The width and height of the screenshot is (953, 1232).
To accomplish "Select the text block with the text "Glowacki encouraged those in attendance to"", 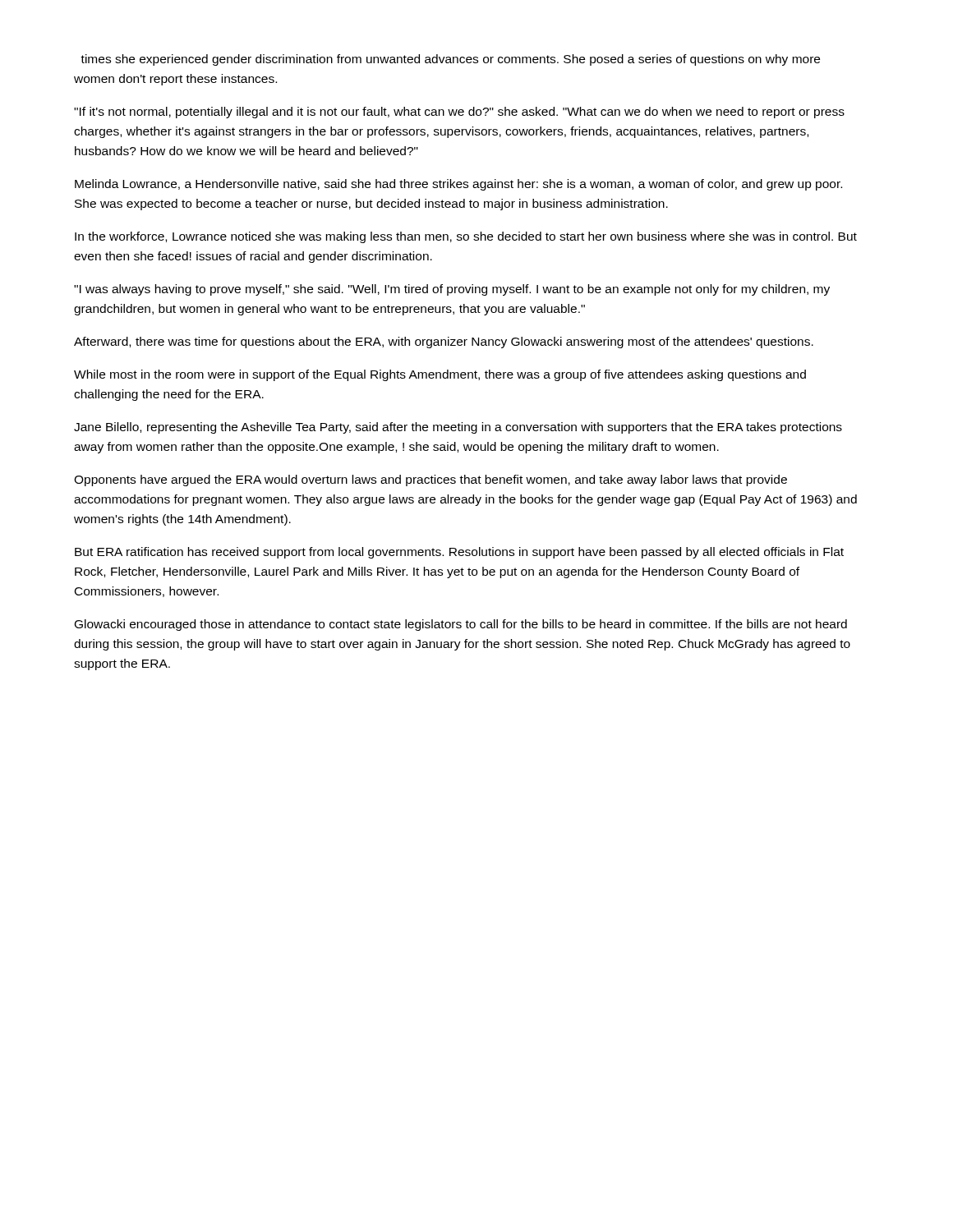I will point(462,644).
